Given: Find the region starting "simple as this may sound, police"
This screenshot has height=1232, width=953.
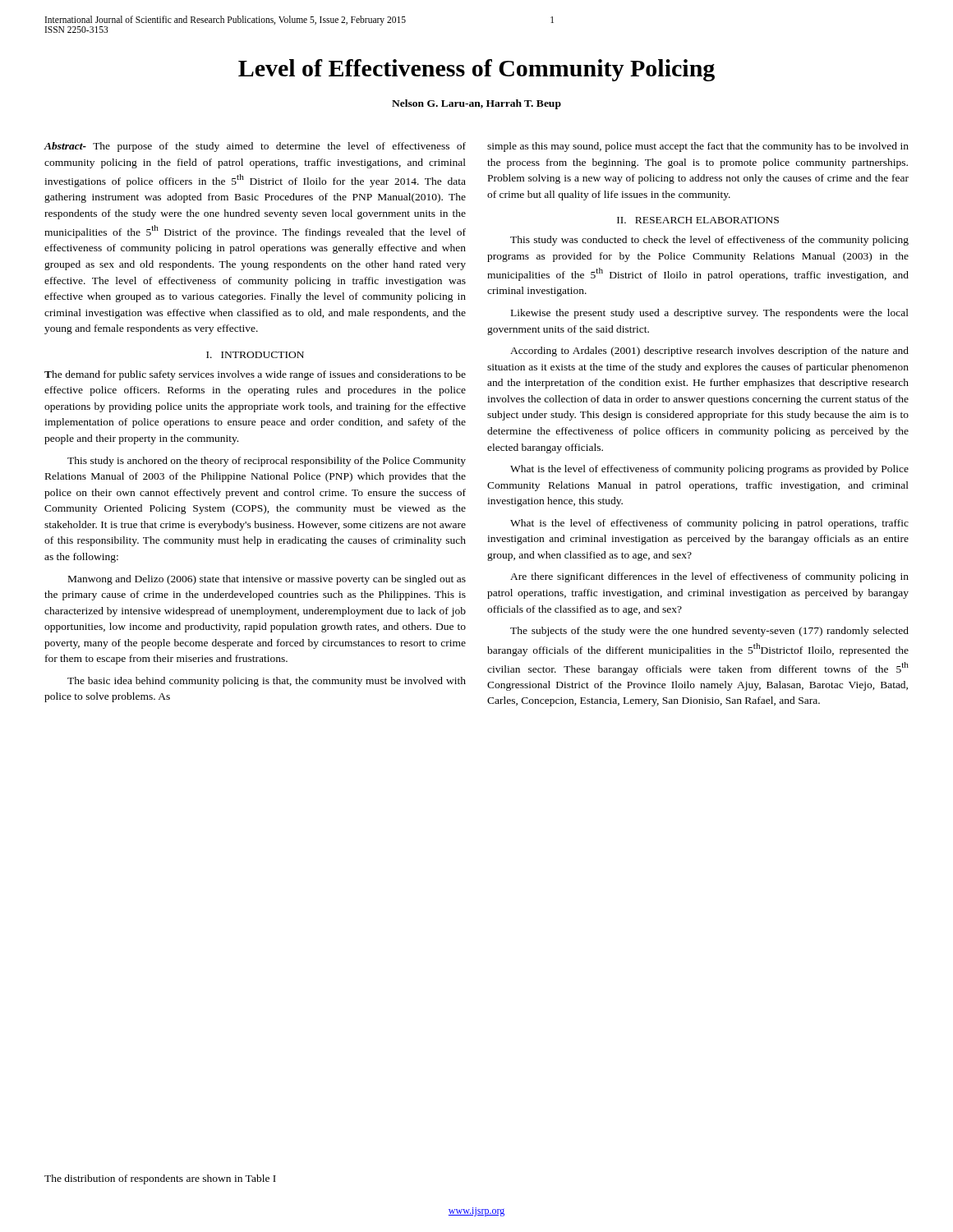Looking at the screenshot, I should pos(698,170).
